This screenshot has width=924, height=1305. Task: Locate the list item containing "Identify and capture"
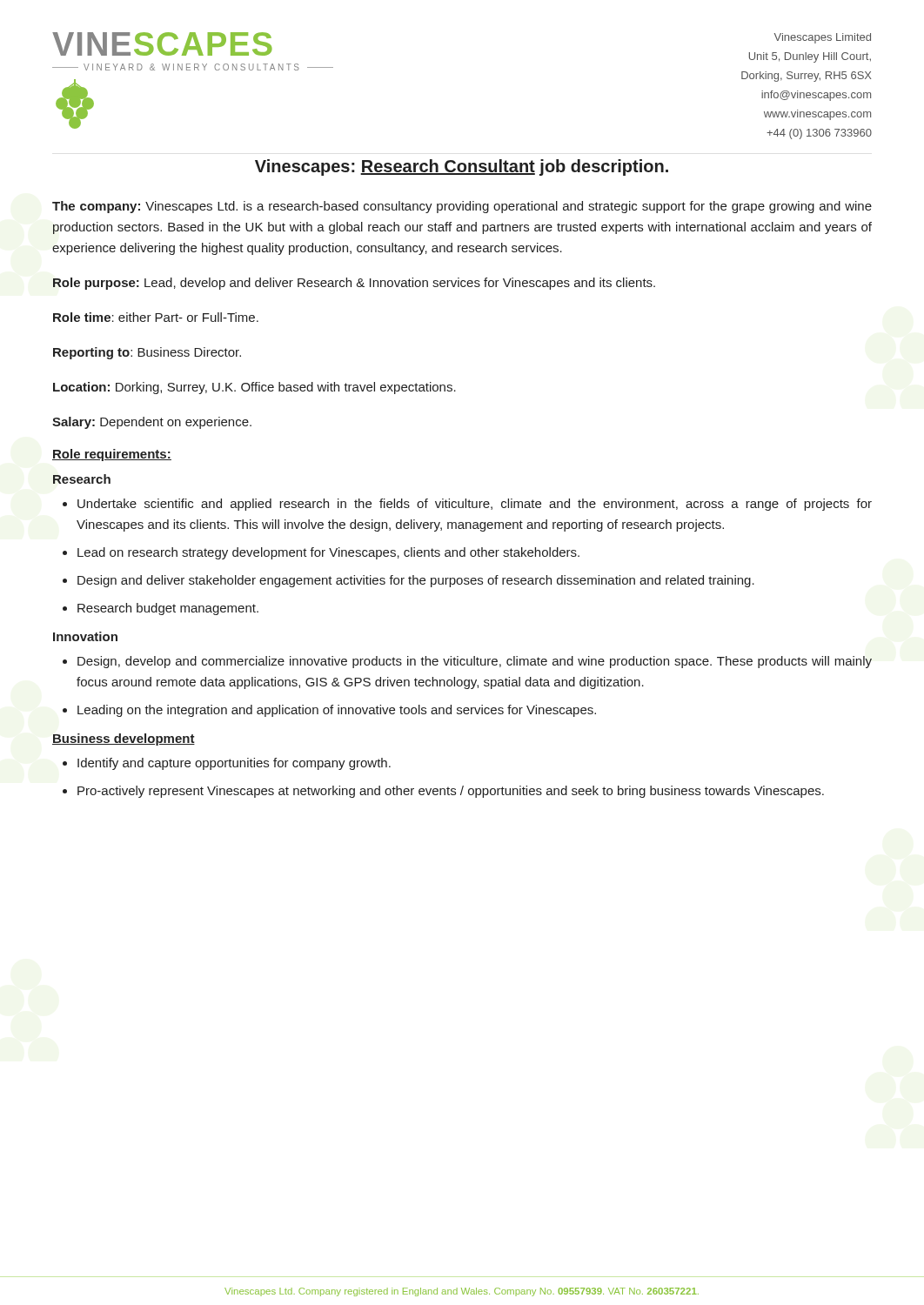pyautogui.click(x=234, y=763)
